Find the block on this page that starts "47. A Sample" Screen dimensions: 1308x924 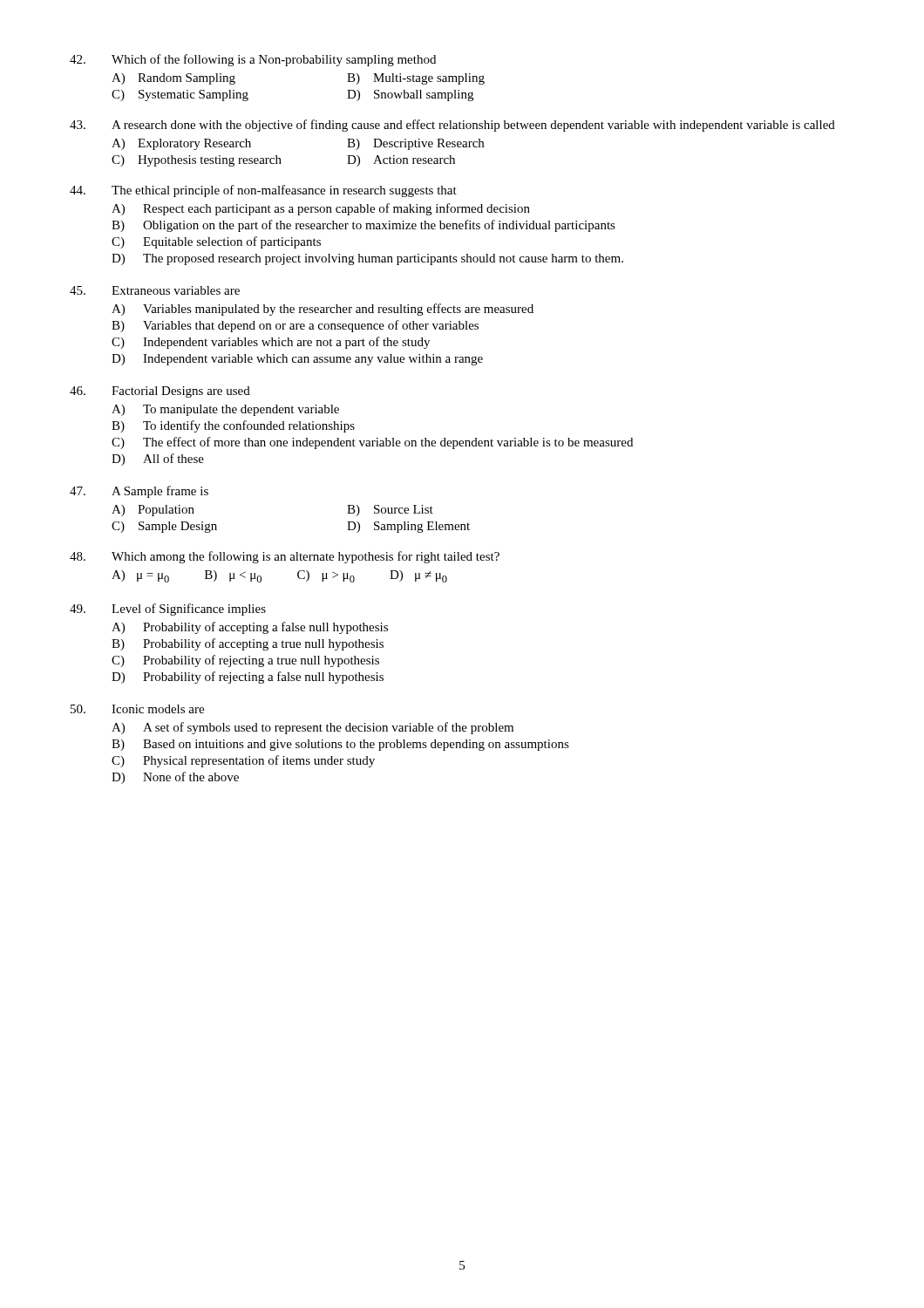(x=139, y=492)
